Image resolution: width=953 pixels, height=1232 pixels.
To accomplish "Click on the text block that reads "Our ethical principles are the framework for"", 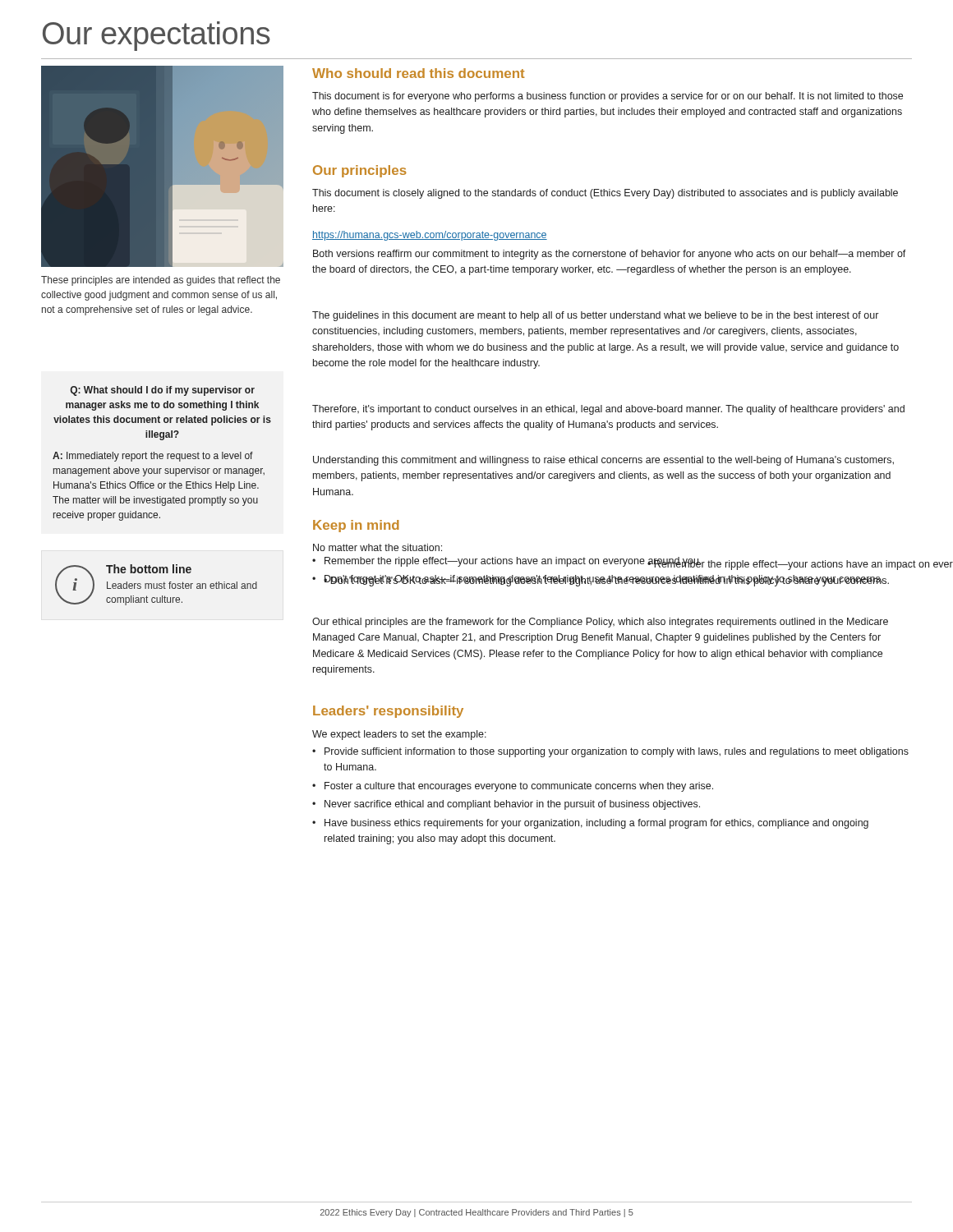I will pyautogui.click(x=600, y=646).
